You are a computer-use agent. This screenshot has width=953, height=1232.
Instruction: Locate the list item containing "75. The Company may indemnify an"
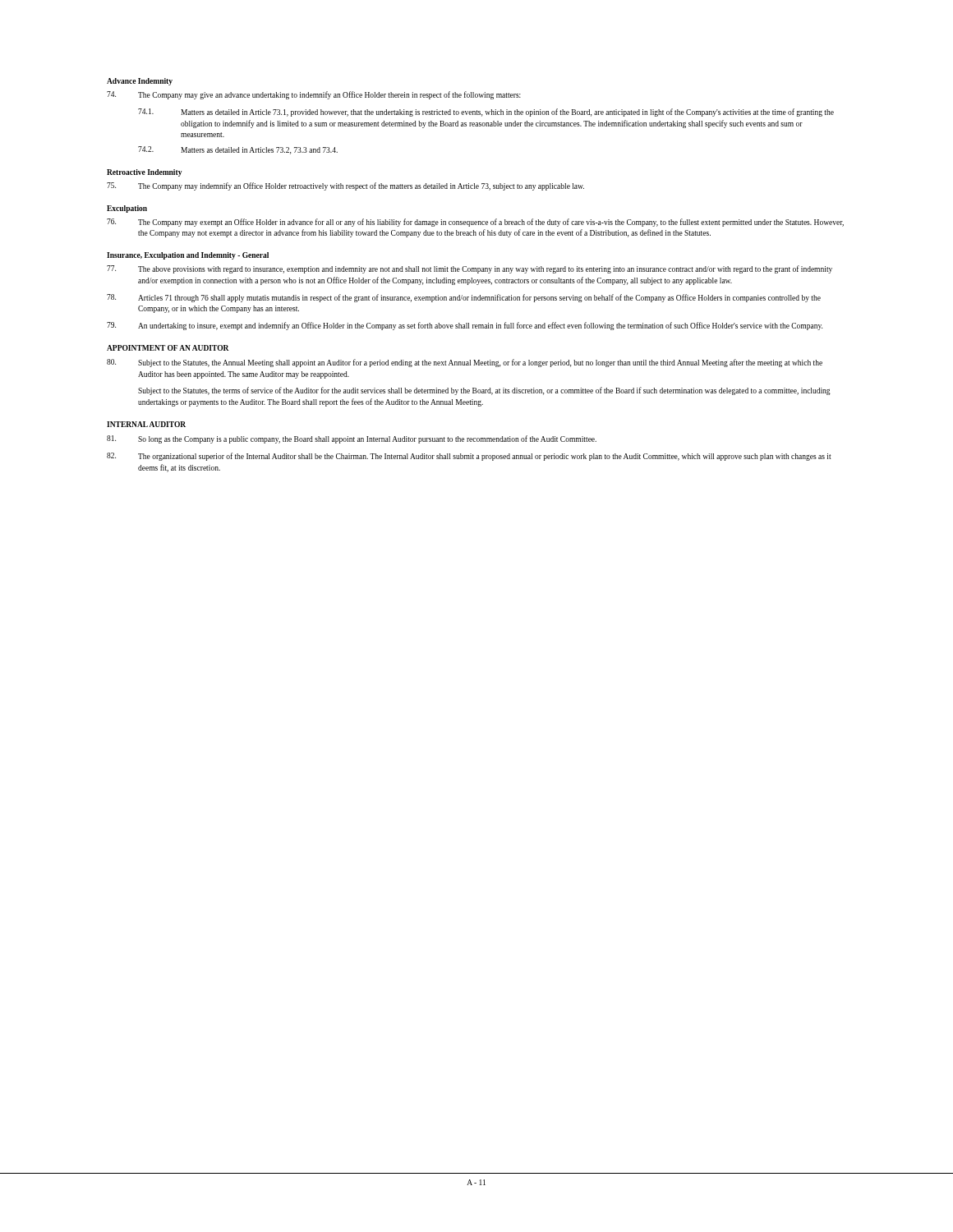tap(476, 187)
